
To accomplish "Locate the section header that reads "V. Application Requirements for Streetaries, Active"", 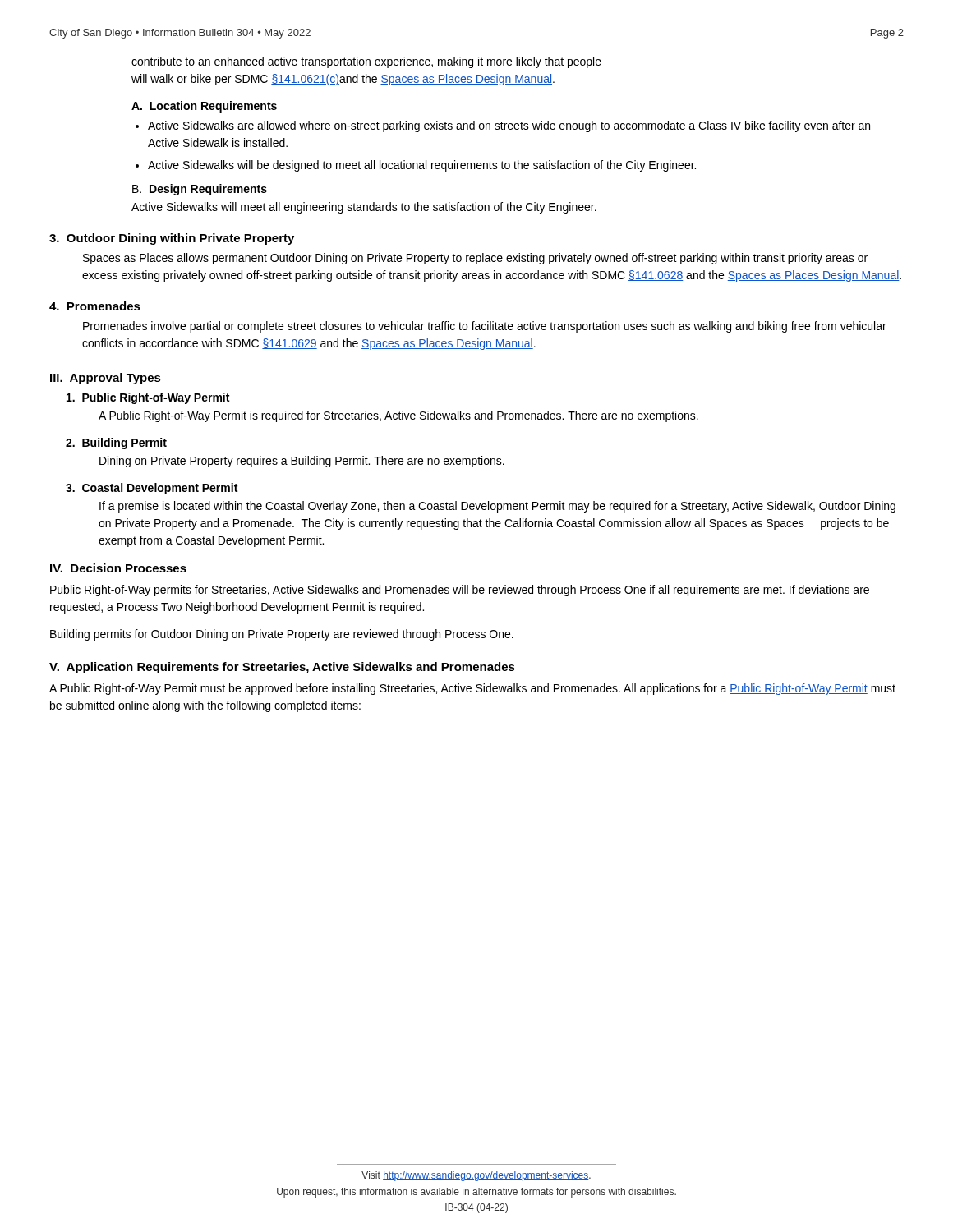I will click(x=282, y=667).
